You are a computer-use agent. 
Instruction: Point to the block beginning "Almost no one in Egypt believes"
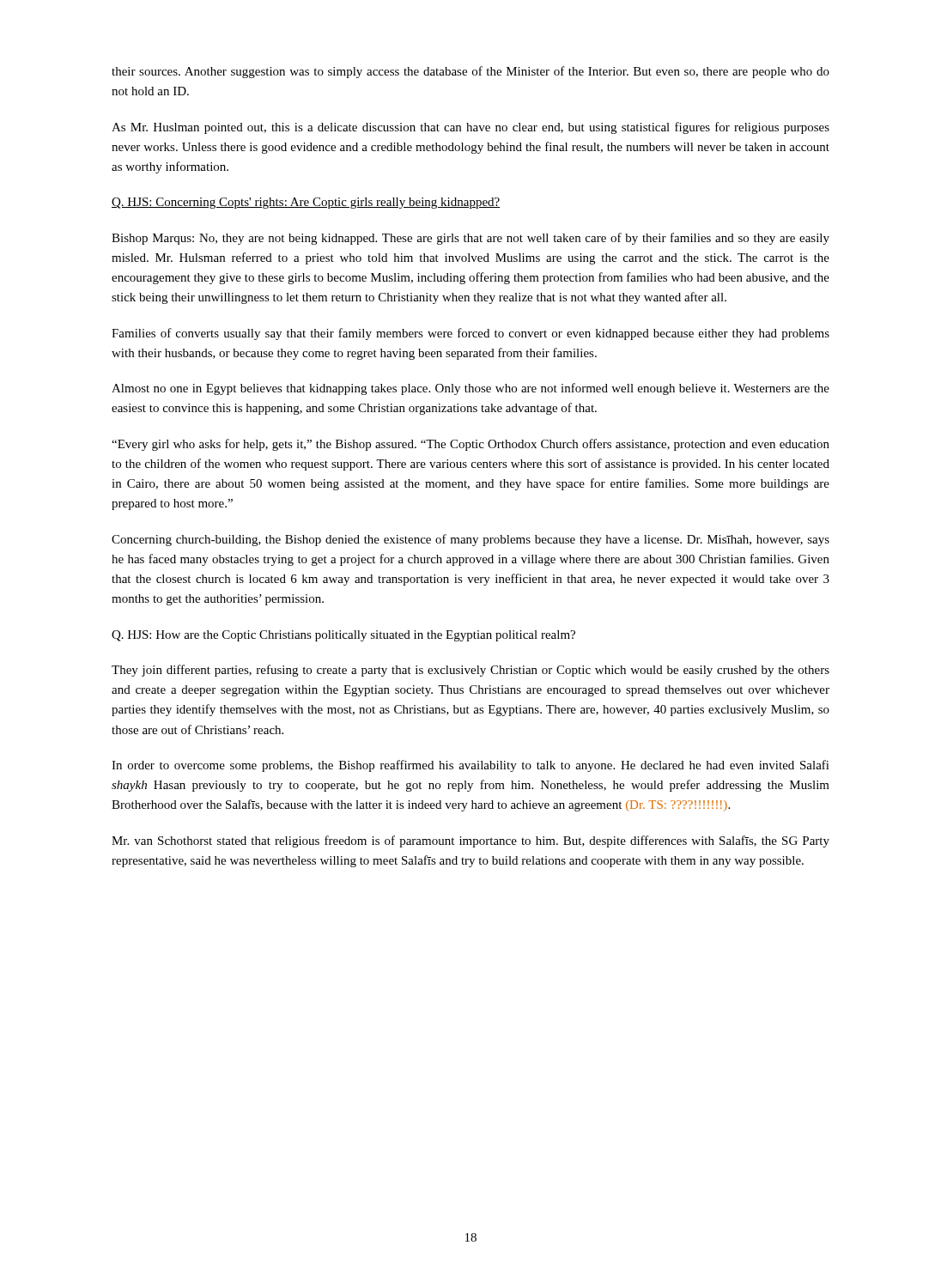(470, 398)
